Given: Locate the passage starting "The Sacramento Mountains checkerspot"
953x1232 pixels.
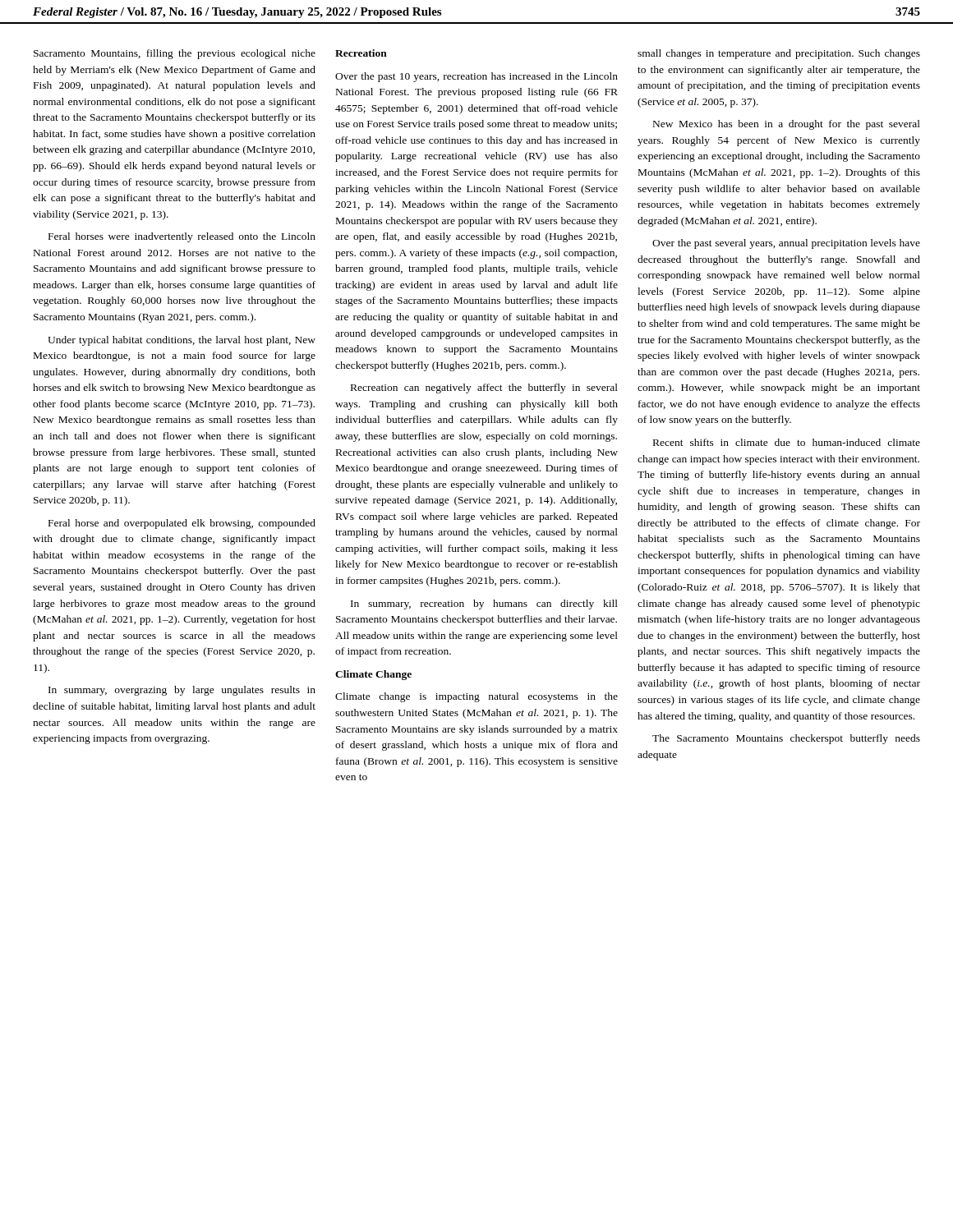Looking at the screenshot, I should (779, 746).
